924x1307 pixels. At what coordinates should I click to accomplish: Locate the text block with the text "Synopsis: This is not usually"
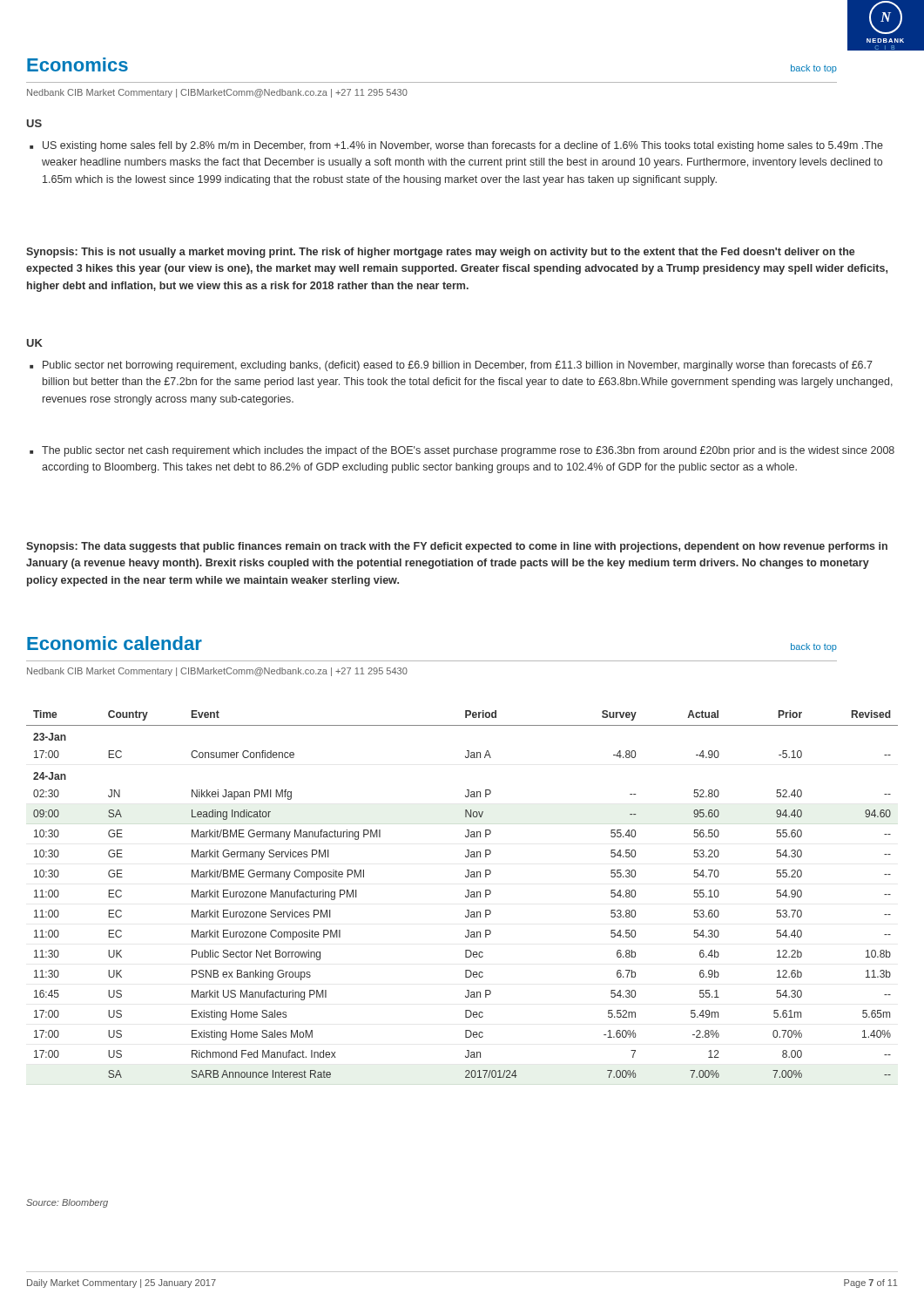[457, 269]
